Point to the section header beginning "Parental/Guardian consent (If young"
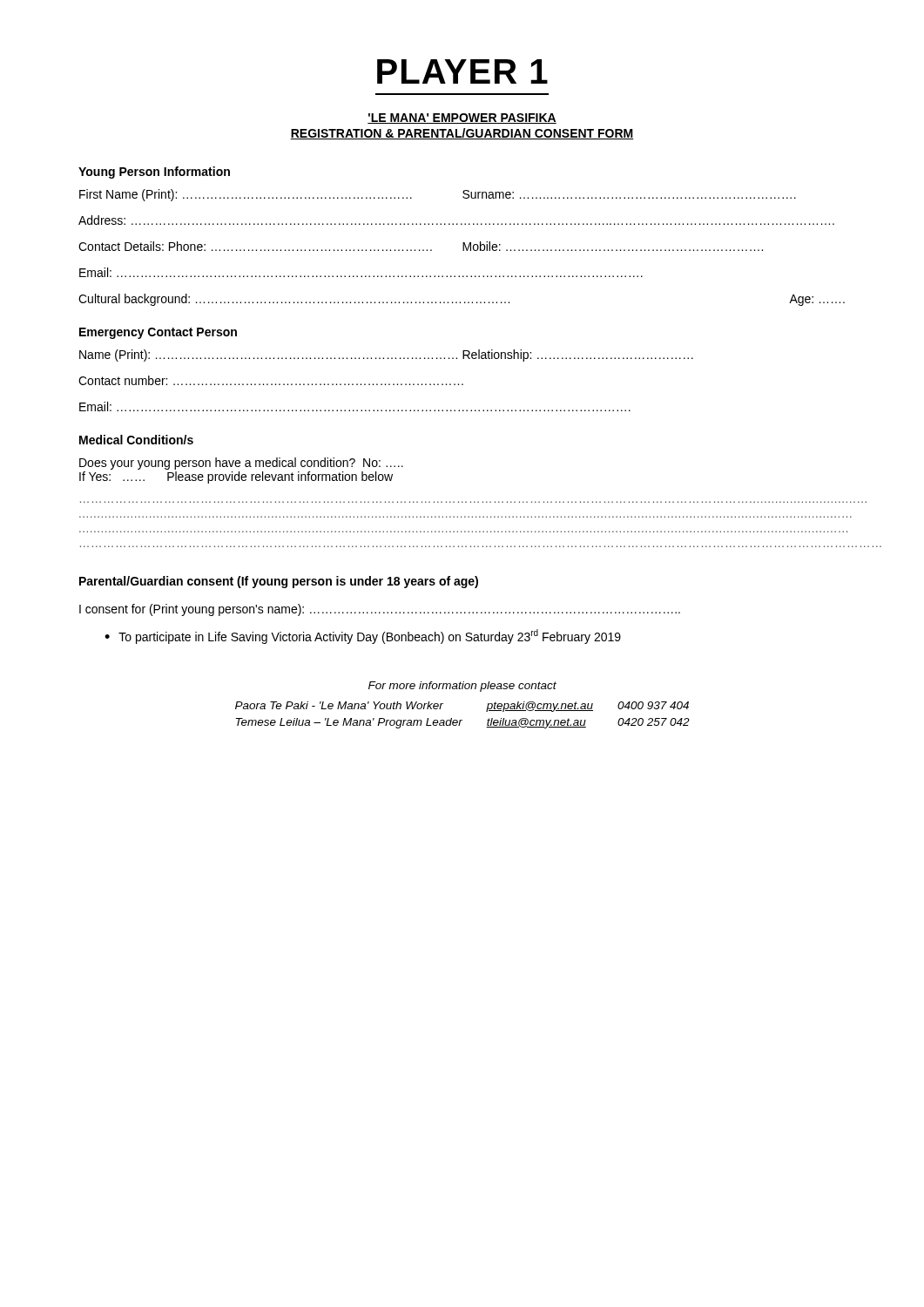924x1307 pixels. [x=279, y=581]
